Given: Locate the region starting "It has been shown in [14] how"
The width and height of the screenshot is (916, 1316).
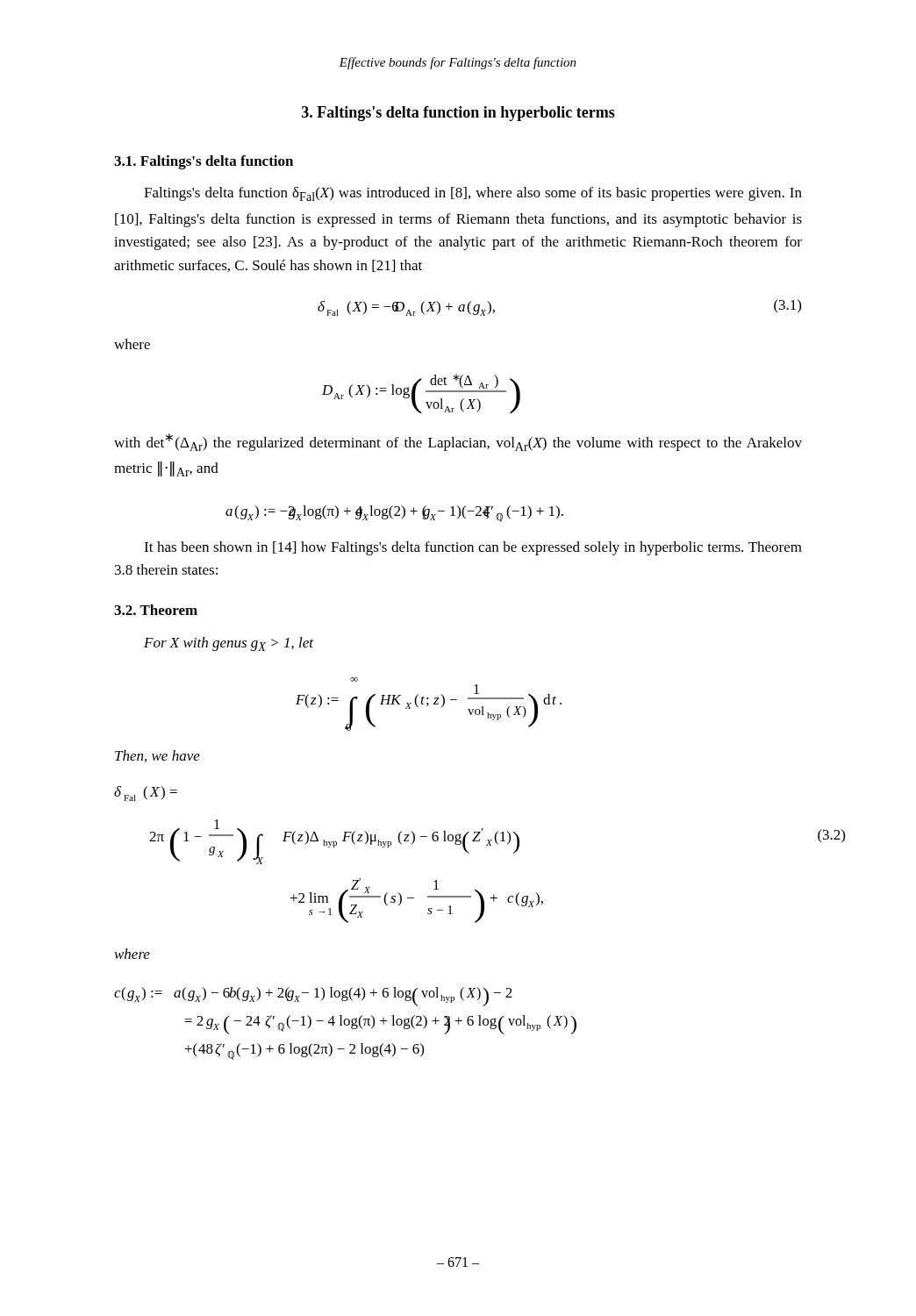Looking at the screenshot, I should coord(458,558).
